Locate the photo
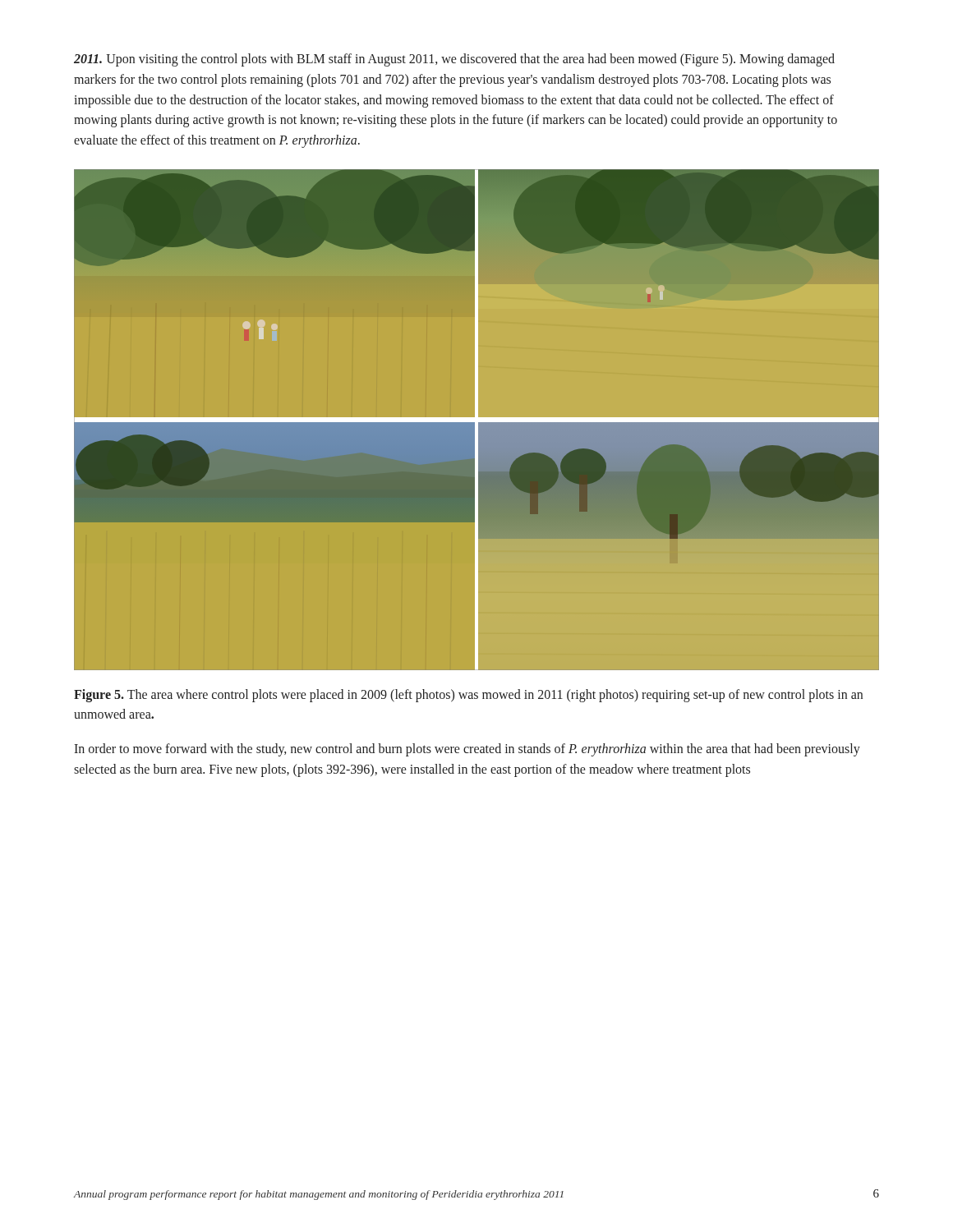Image resolution: width=953 pixels, height=1232 pixels. pos(476,421)
